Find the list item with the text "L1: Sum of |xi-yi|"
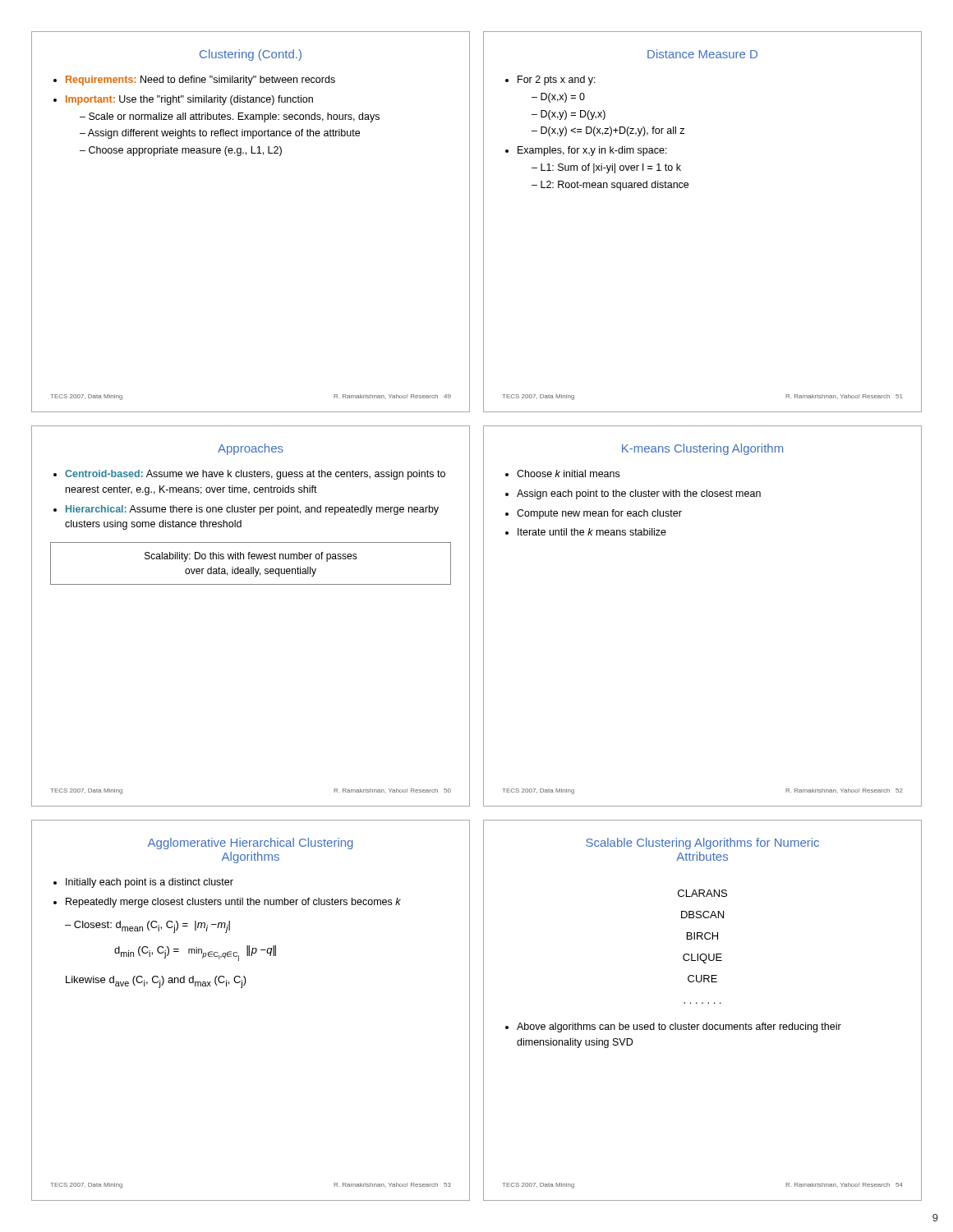Screen dimensions: 1232x953 [611, 167]
